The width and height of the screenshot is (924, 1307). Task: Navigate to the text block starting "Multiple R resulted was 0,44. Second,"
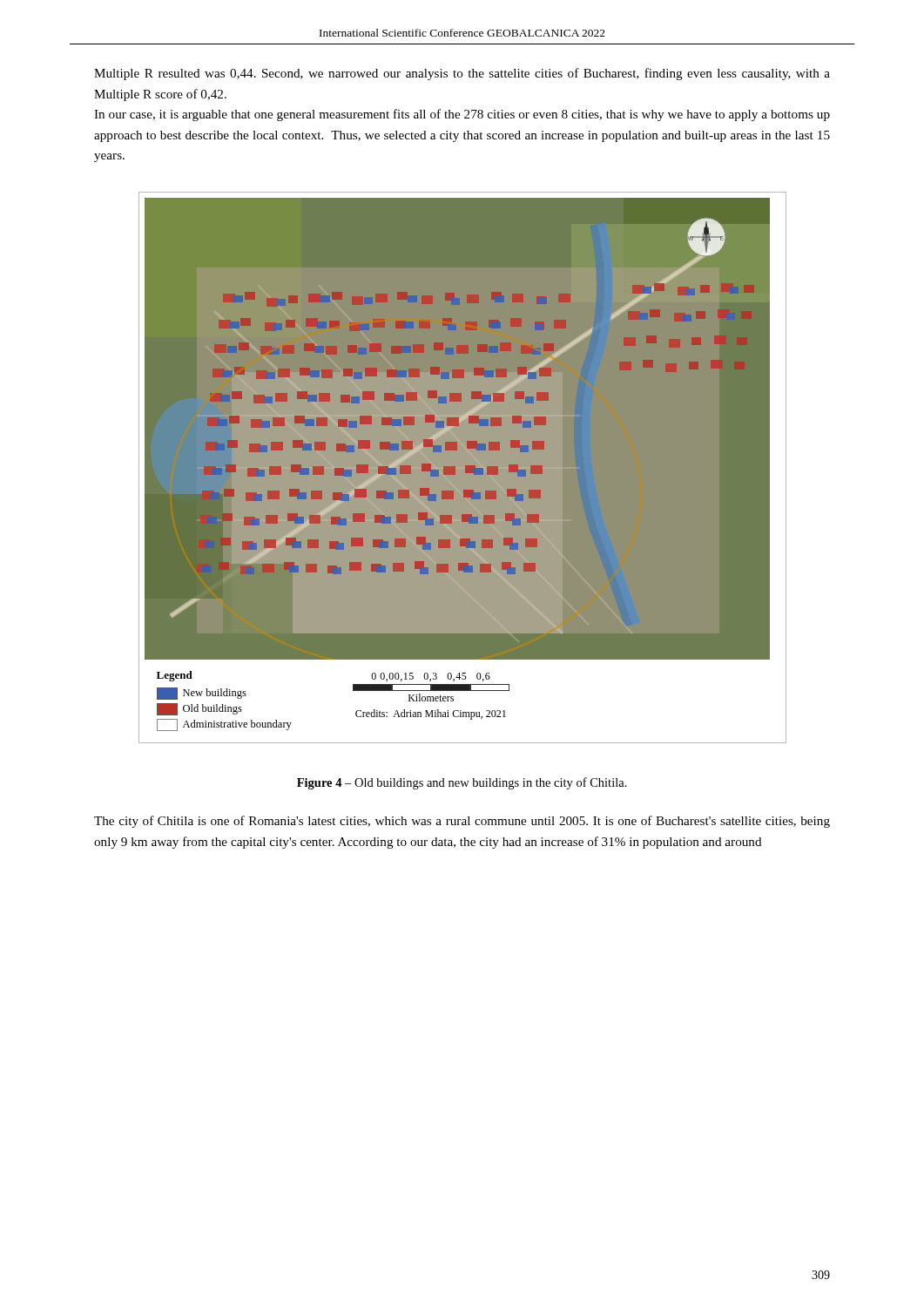462,114
